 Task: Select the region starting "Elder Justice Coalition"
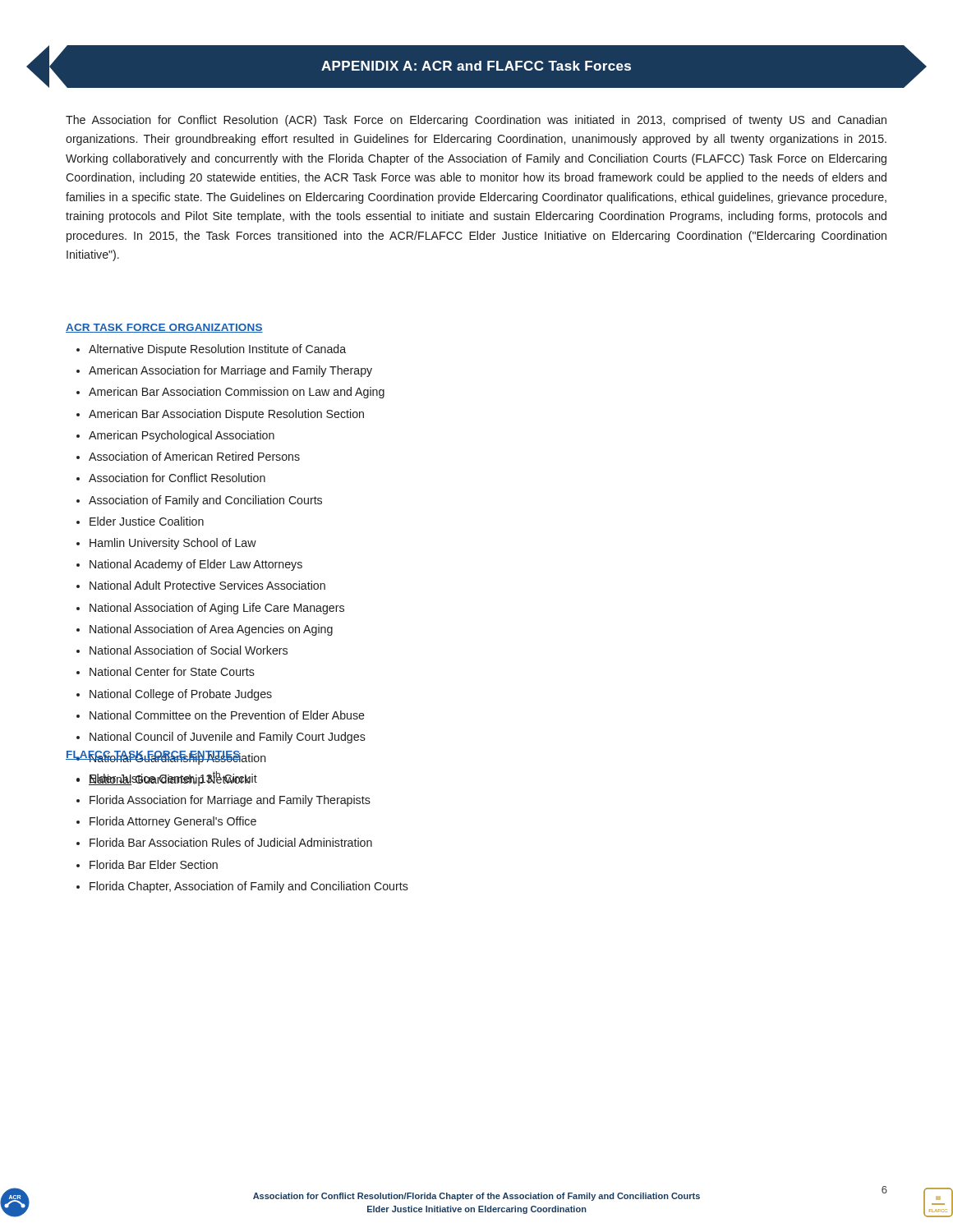point(146,521)
